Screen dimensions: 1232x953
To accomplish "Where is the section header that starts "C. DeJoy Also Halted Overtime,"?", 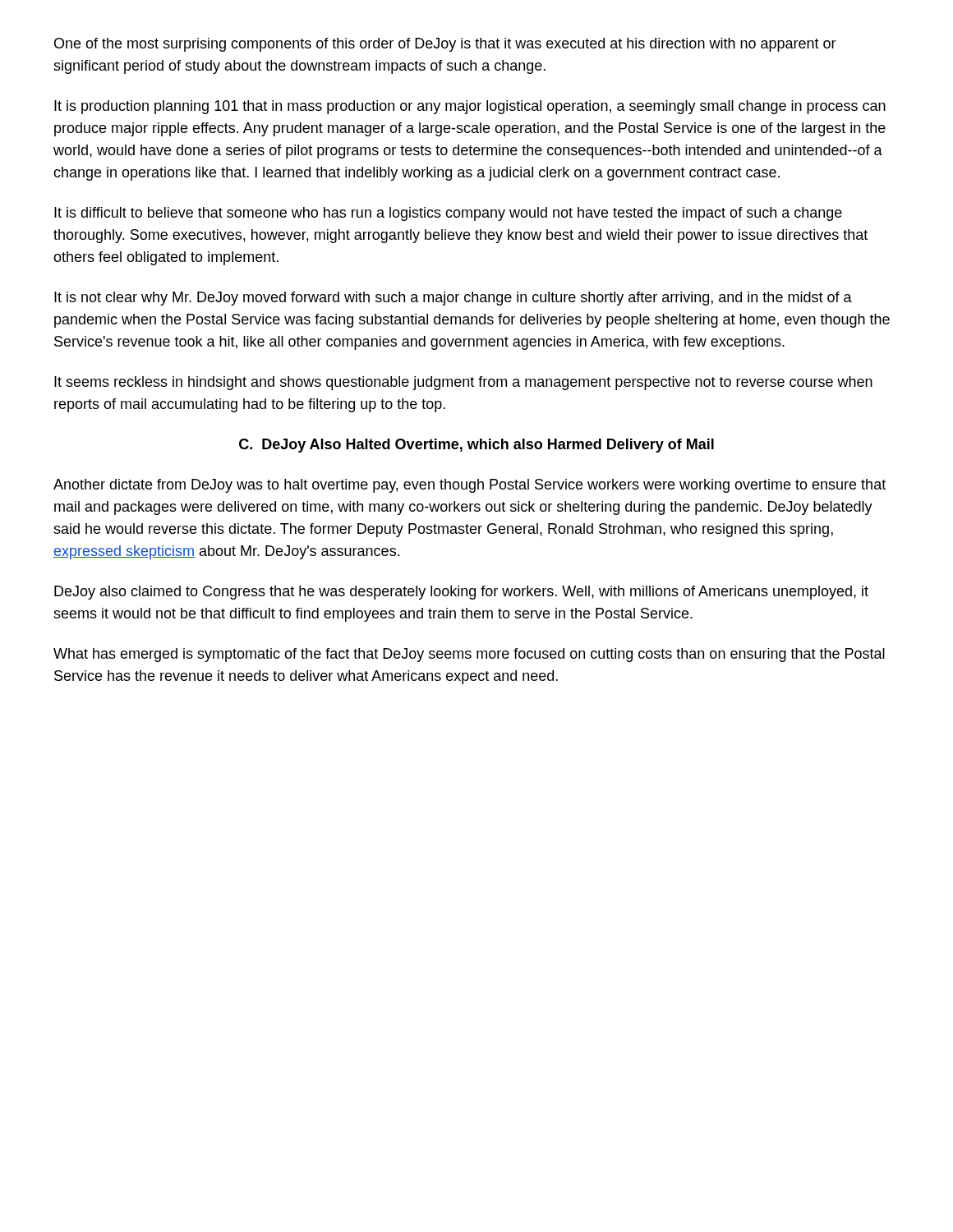I will point(476,444).
